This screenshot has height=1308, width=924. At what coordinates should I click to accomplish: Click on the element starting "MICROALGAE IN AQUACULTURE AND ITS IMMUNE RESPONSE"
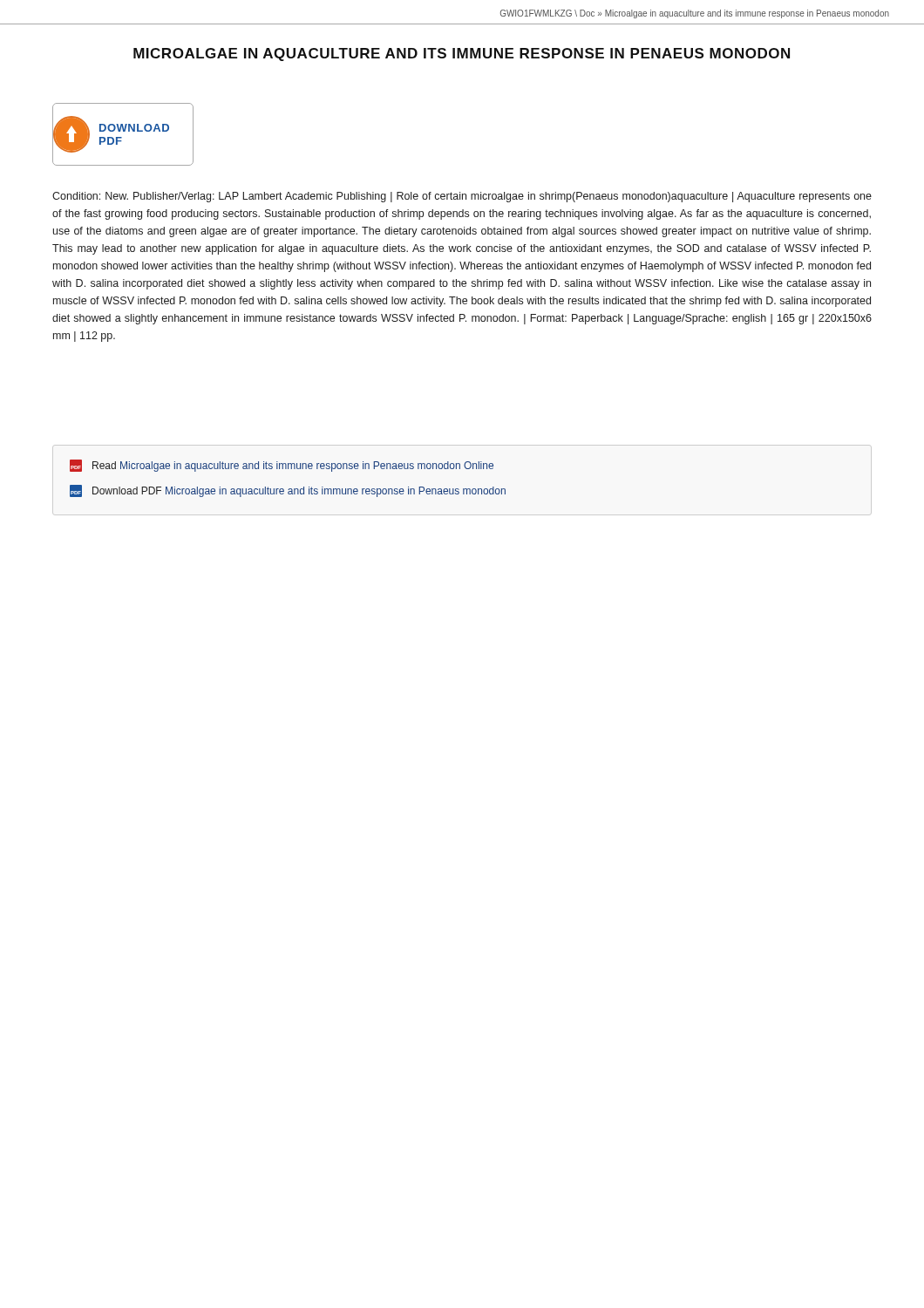pyautogui.click(x=462, y=54)
